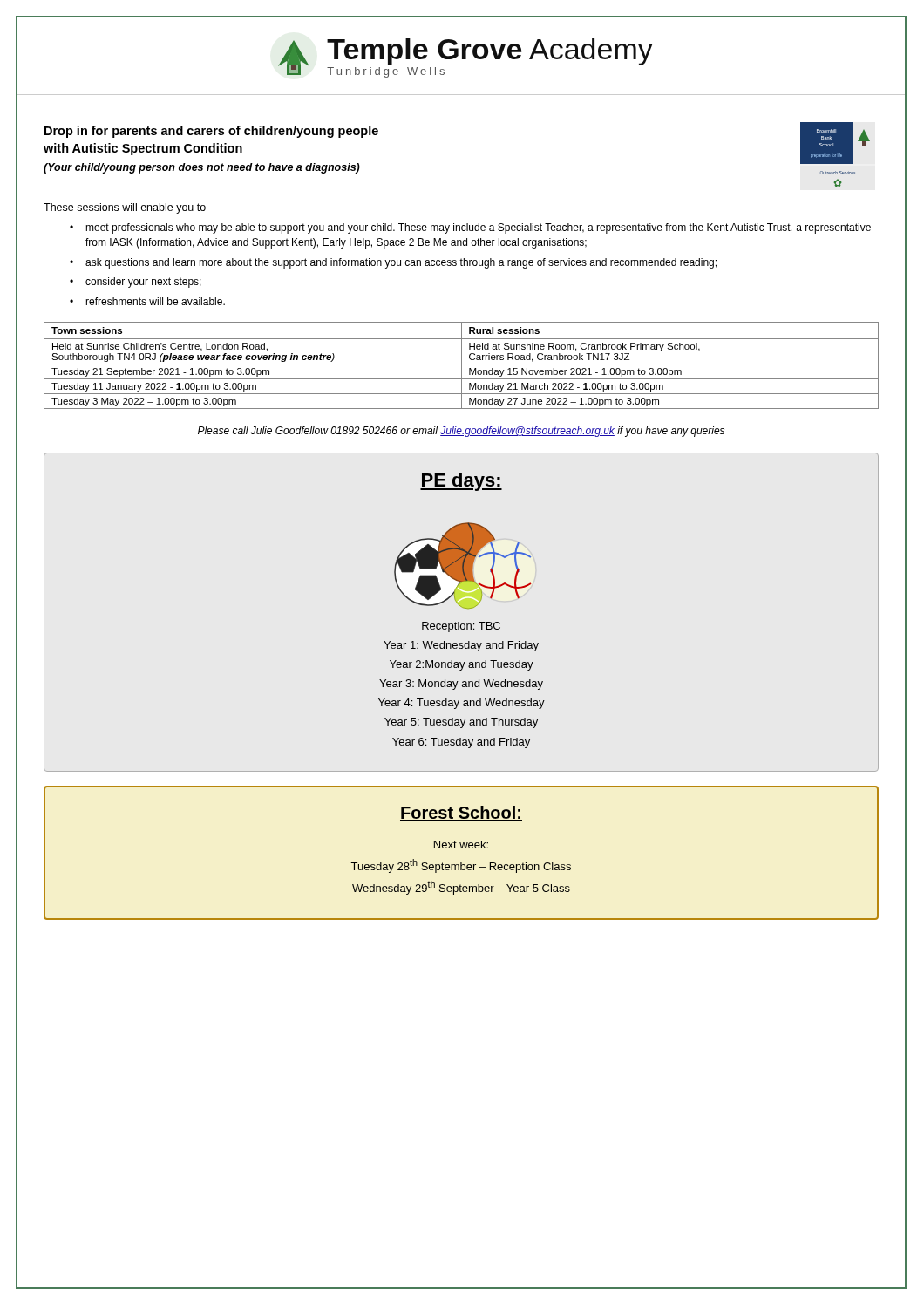Select the logo

839,157
